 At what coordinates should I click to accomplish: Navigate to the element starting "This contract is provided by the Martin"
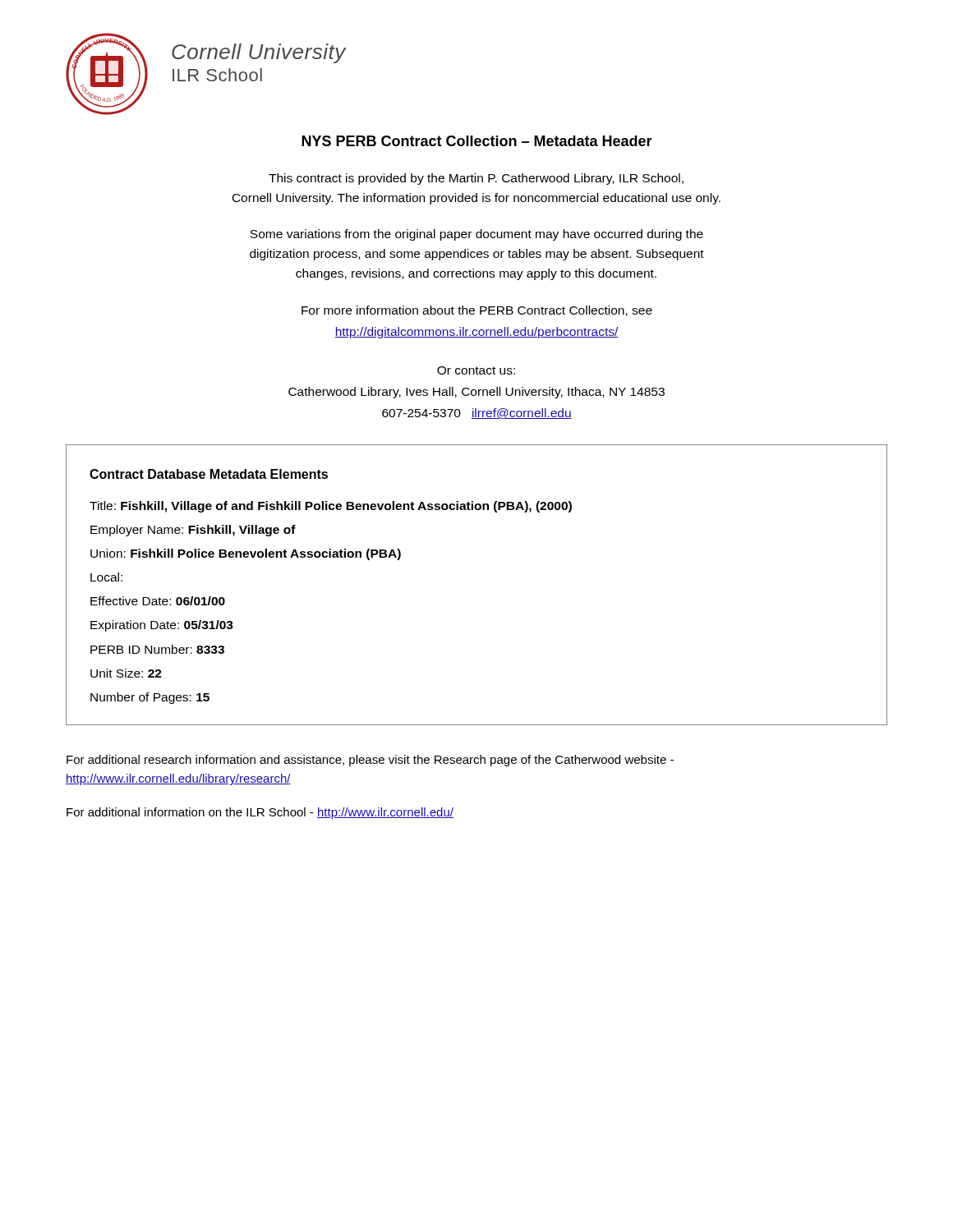(x=476, y=188)
